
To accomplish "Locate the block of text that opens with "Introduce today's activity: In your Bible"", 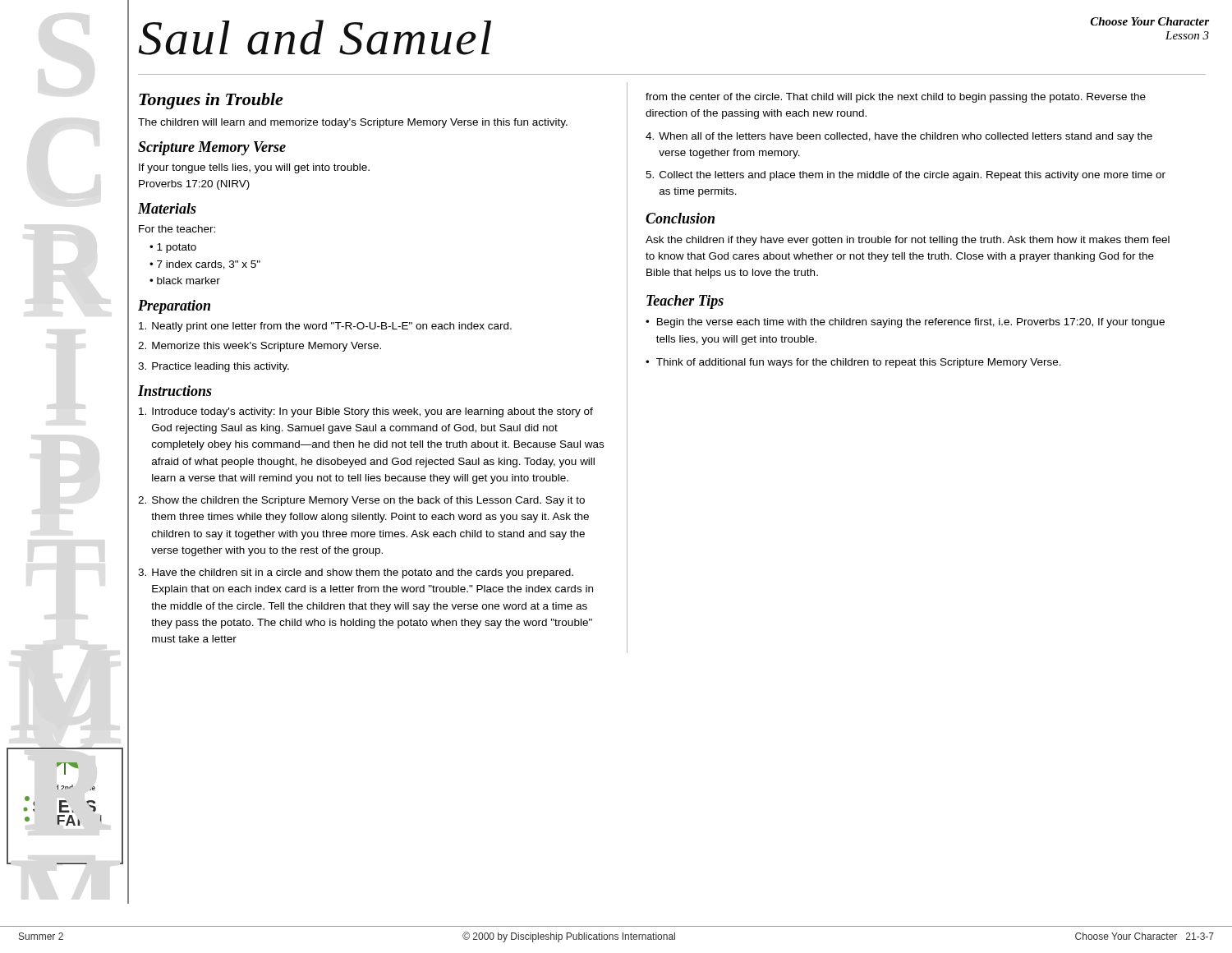I will (x=372, y=445).
